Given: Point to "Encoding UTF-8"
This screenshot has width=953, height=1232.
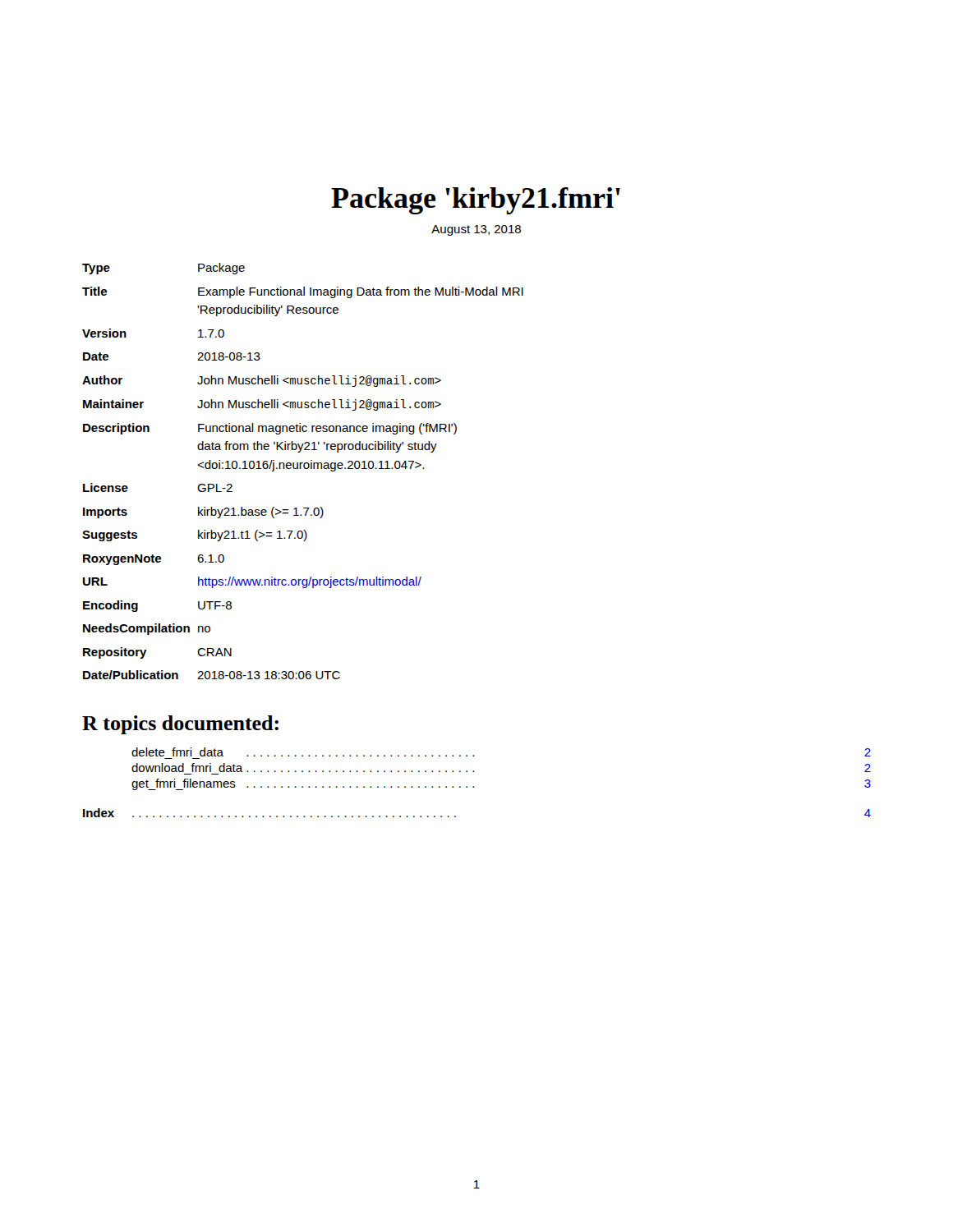Looking at the screenshot, I should pos(112,606).
